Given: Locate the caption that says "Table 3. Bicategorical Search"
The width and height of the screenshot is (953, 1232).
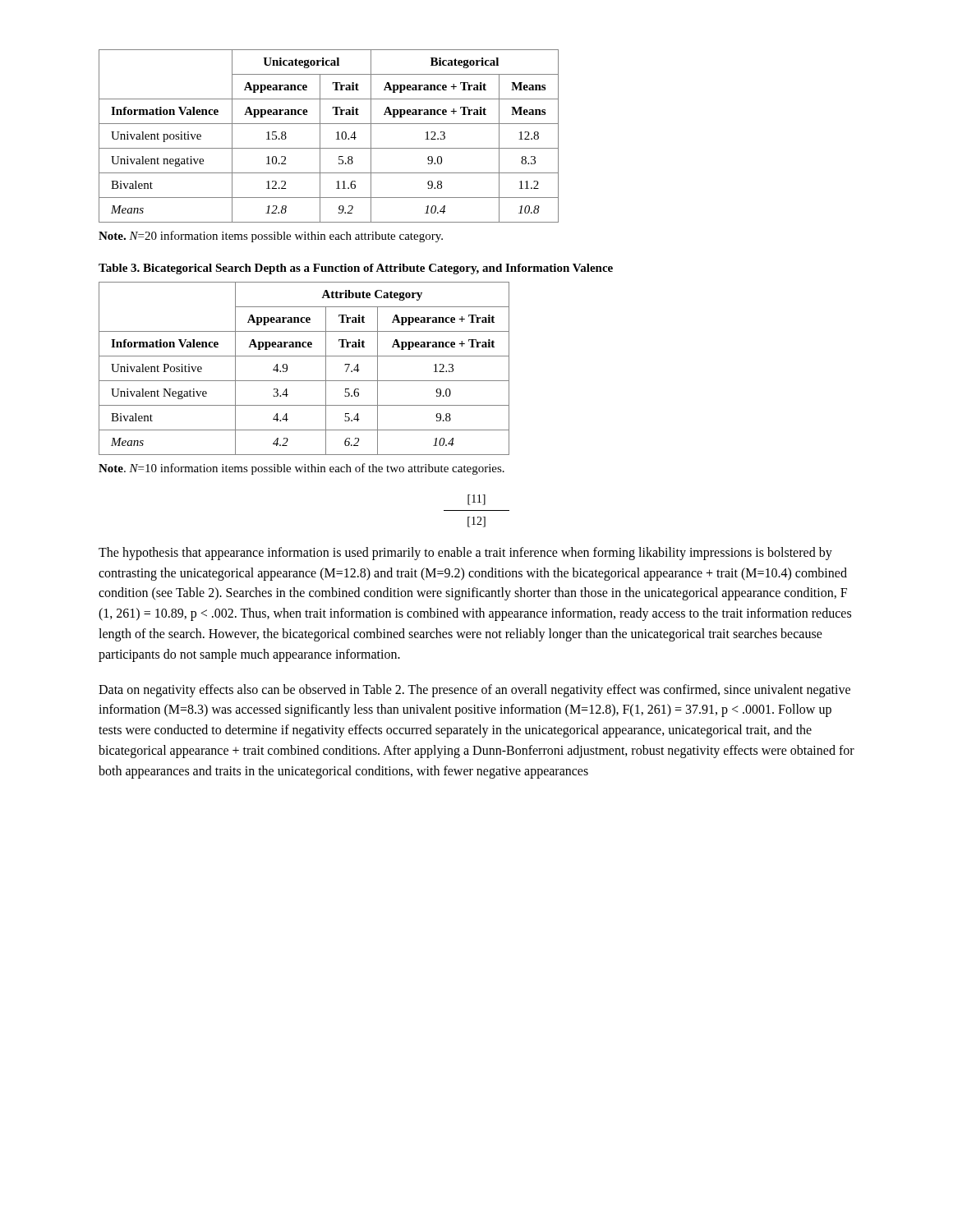Looking at the screenshot, I should tap(356, 268).
